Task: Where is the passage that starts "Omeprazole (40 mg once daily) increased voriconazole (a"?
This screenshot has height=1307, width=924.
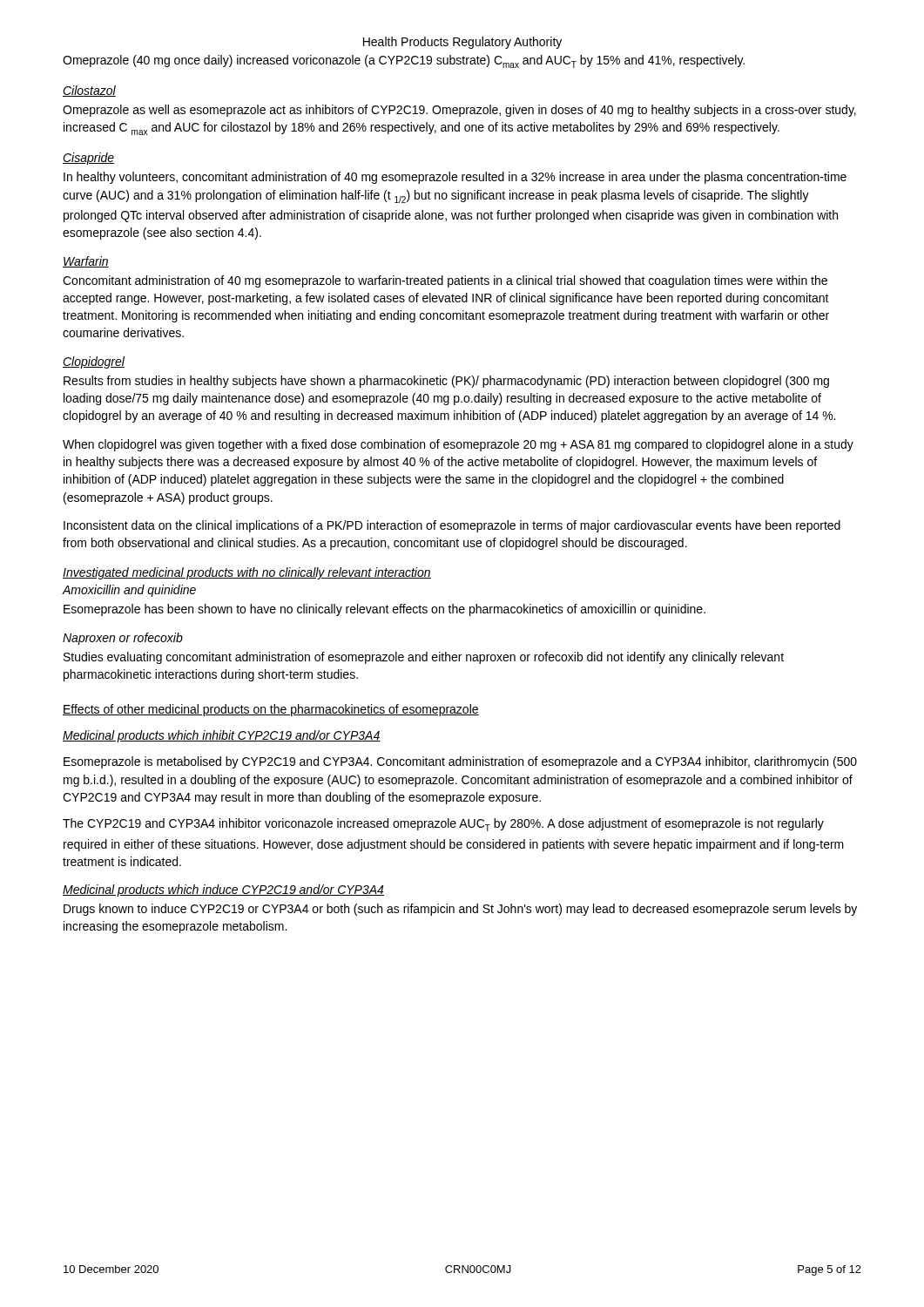Action: 404,61
